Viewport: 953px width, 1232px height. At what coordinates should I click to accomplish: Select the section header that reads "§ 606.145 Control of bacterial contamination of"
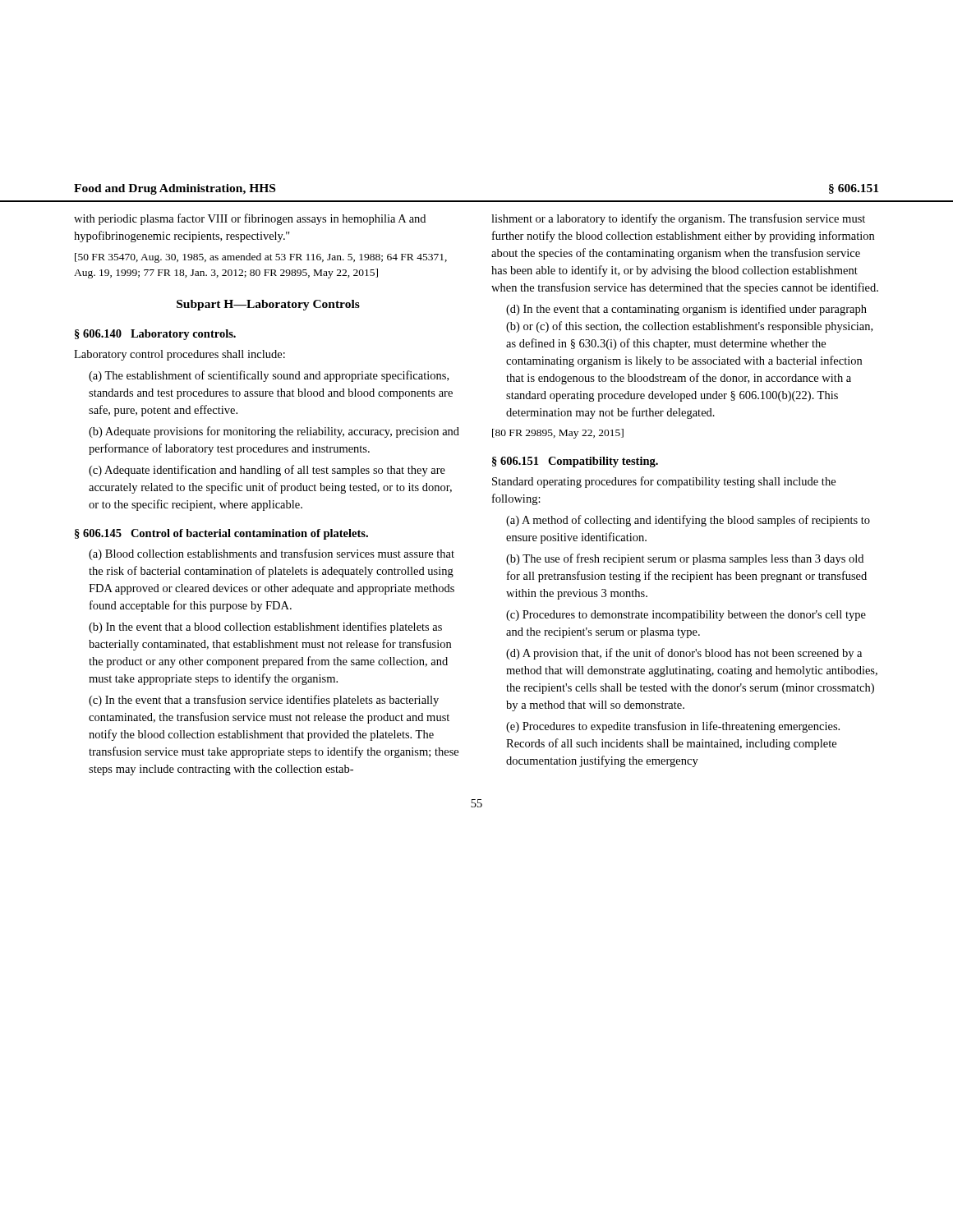click(x=221, y=533)
